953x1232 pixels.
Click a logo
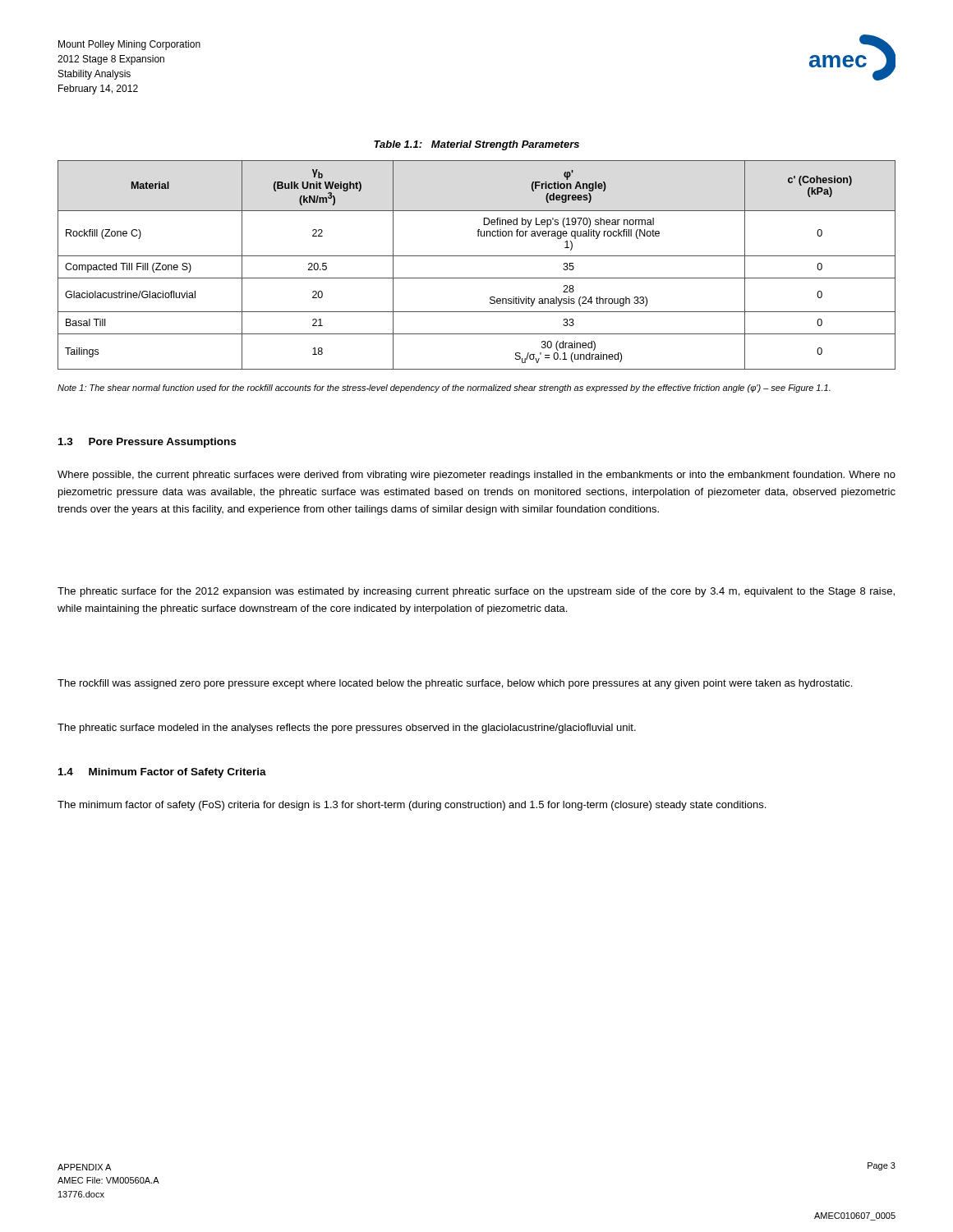click(x=850, y=57)
